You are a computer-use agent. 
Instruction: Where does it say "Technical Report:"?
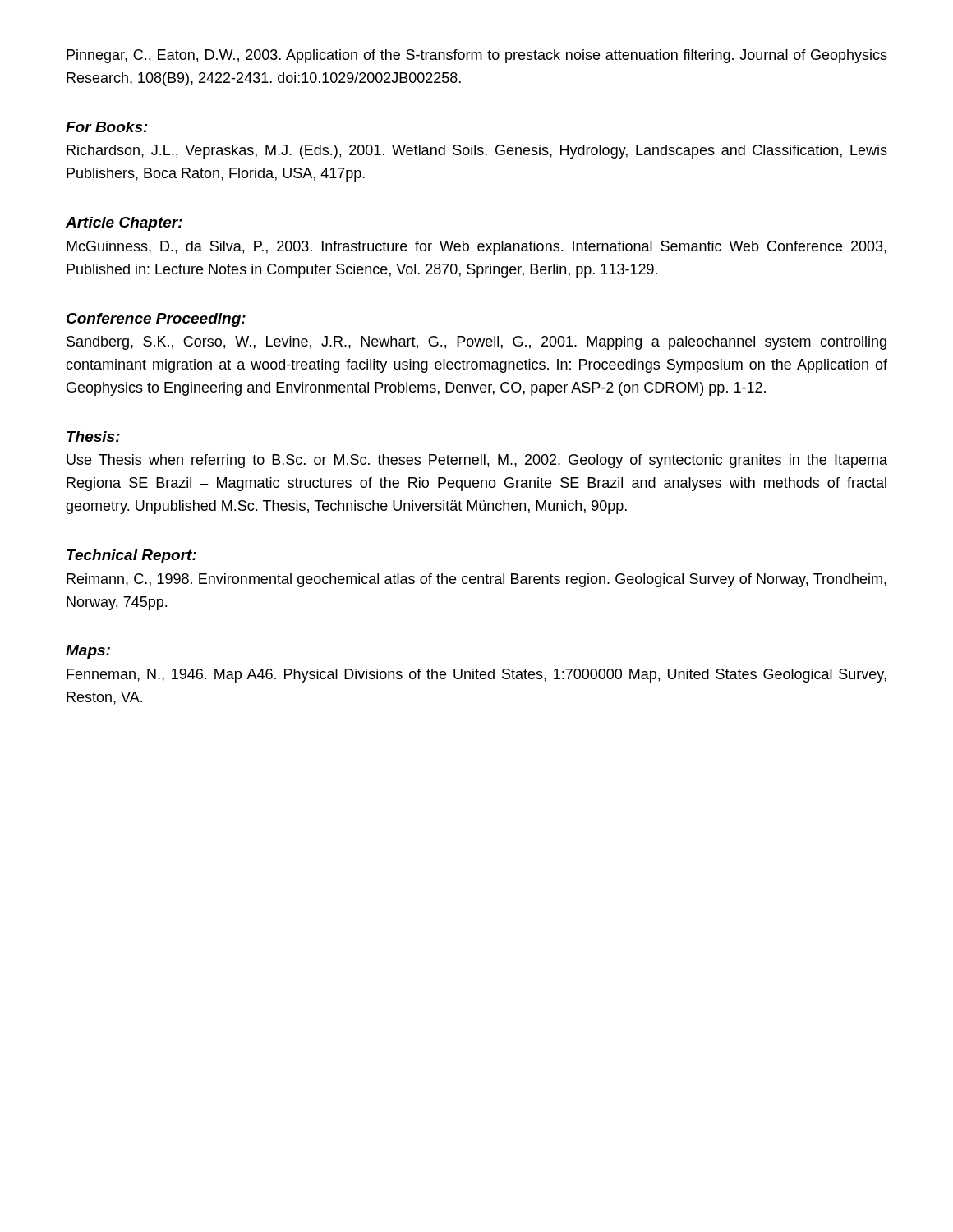click(131, 555)
